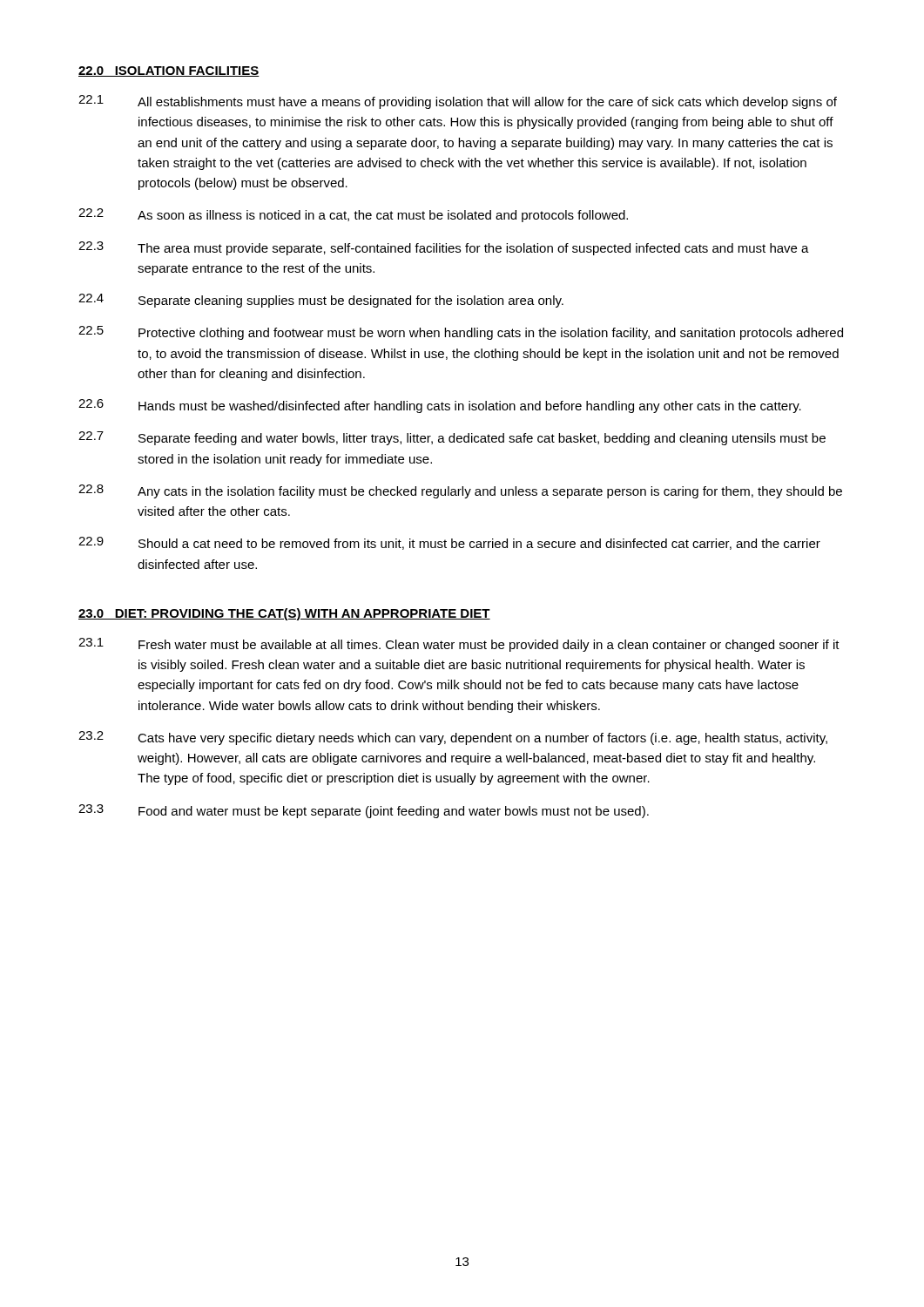The width and height of the screenshot is (924, 1307).
Task: Point to the block beginning "22.7 Separate feeding and"
Action: (x=462, y=448)
